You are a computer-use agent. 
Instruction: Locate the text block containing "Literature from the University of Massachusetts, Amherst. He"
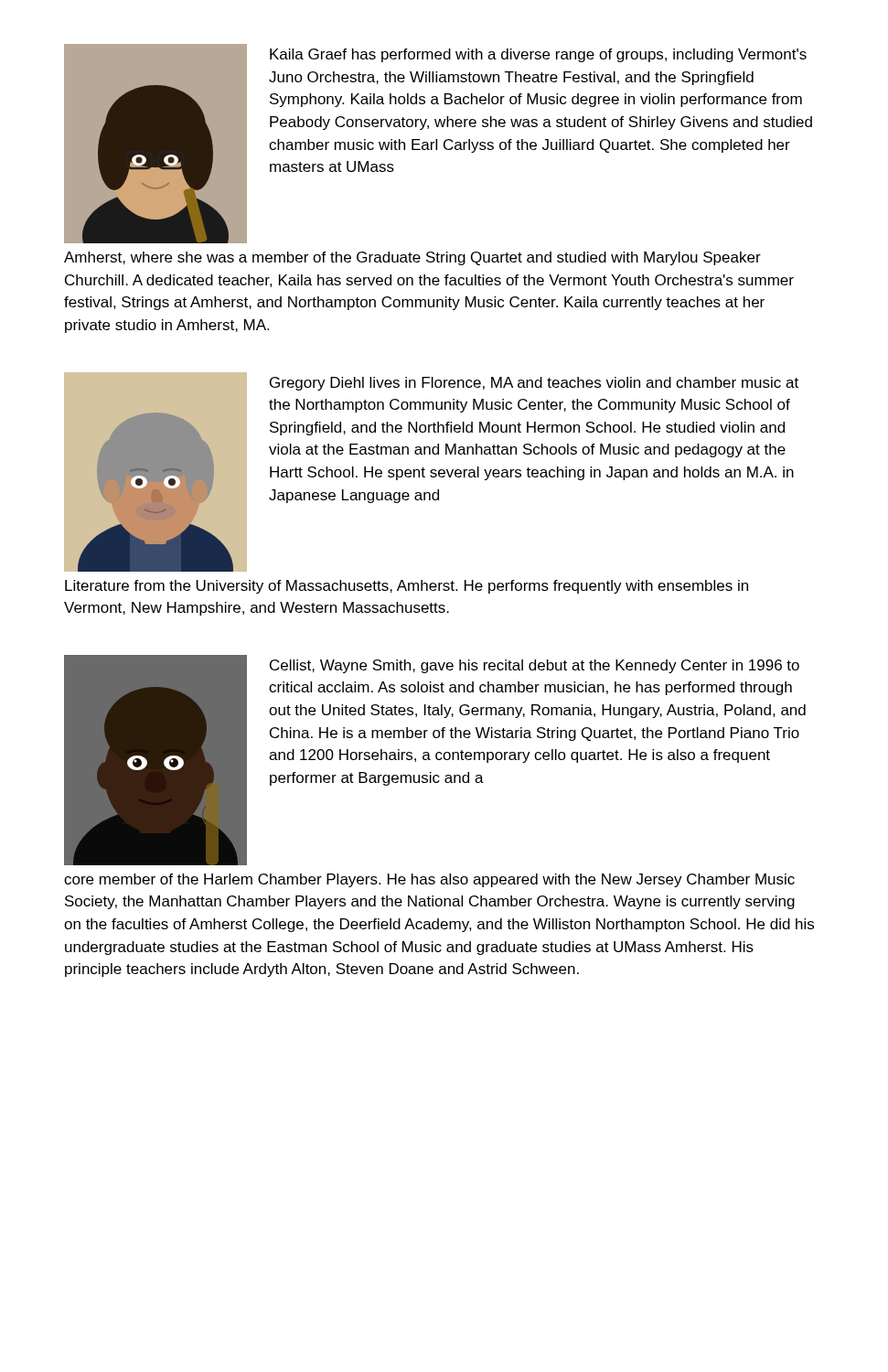point(439,597)
